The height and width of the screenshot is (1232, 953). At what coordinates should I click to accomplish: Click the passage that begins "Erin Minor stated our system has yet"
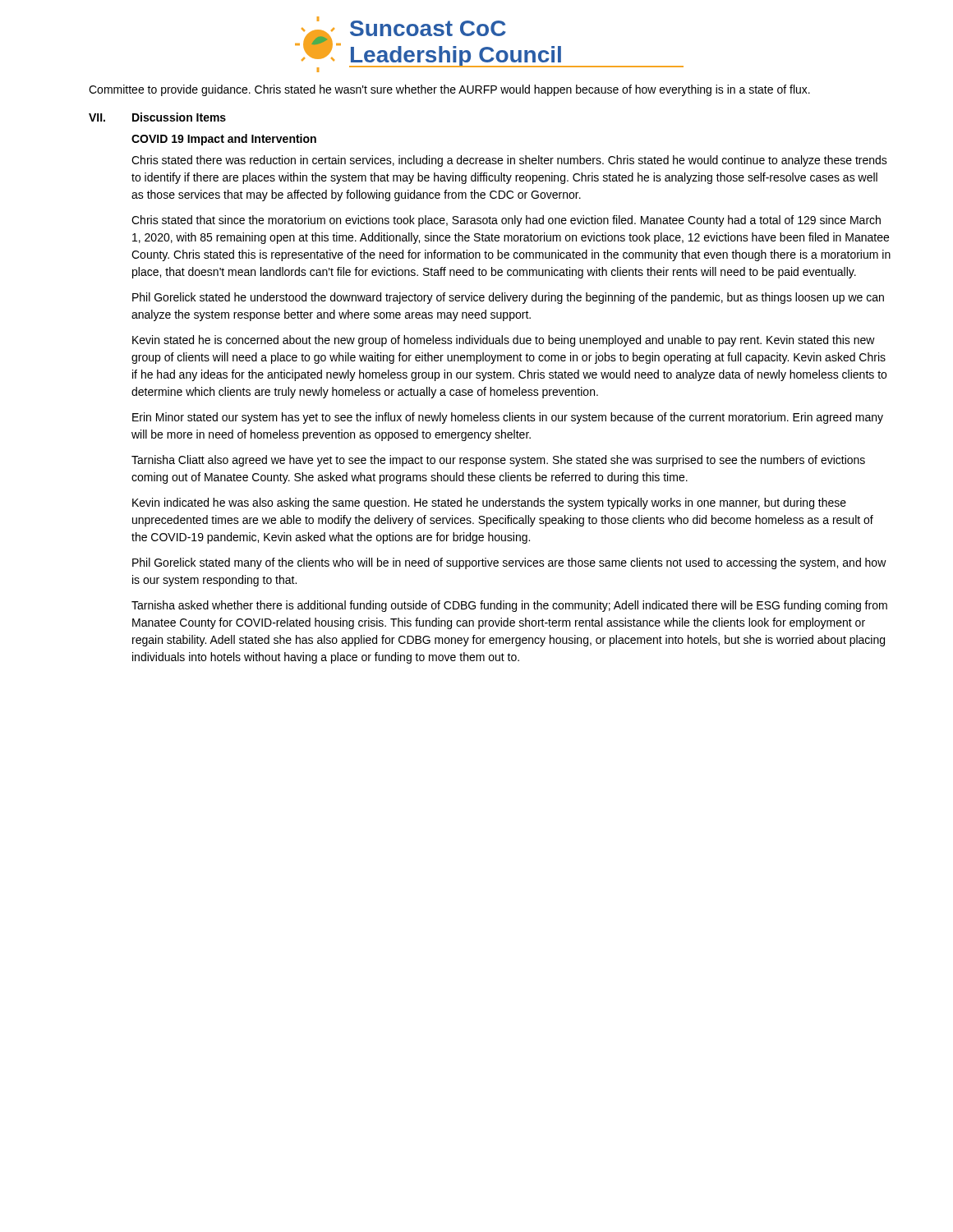[x=507, y=426]
